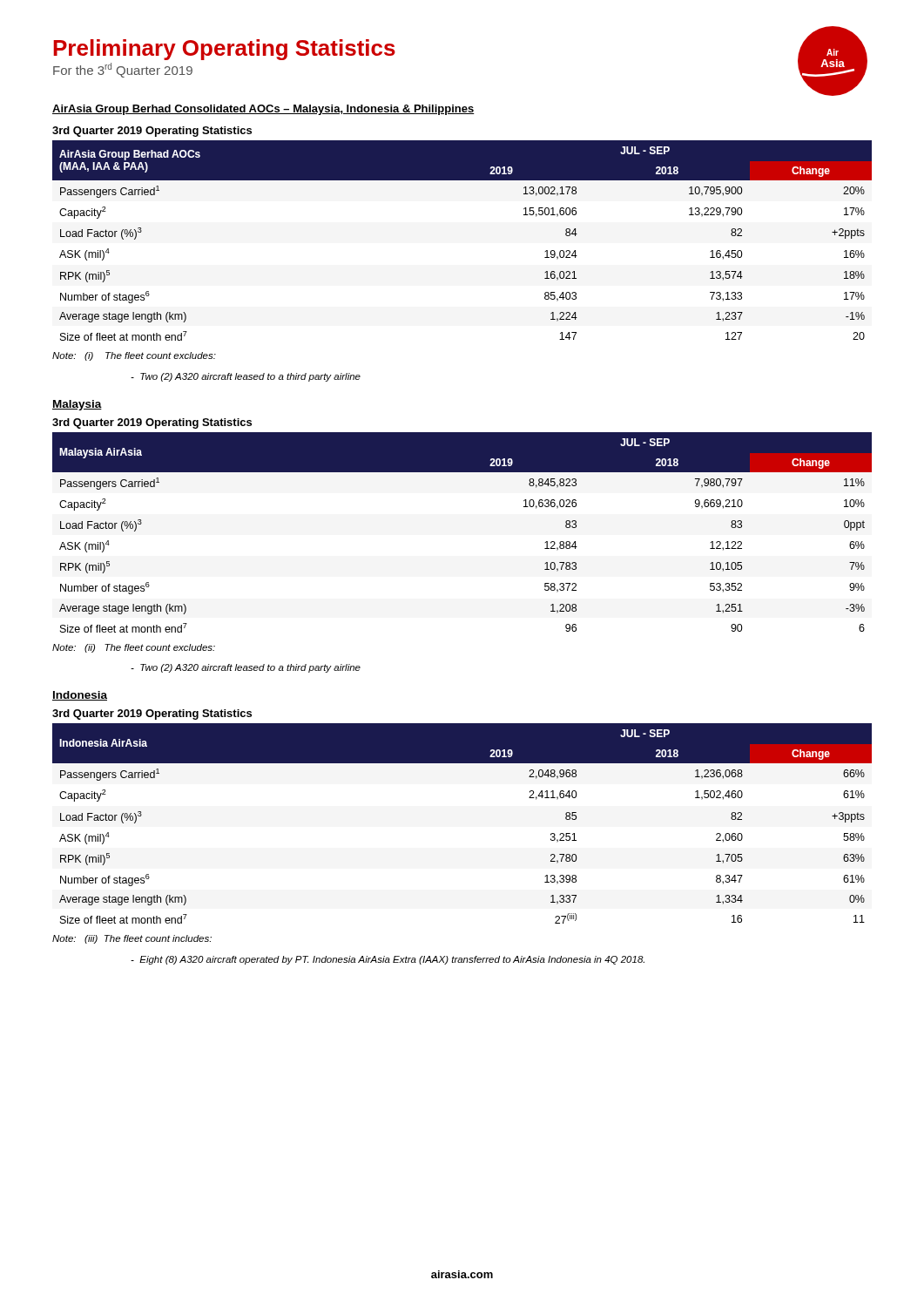Click where it says "For the 3rd Quarter 2019"
The height and width of the screenshot is (1307, 924).
coord(123,70)
